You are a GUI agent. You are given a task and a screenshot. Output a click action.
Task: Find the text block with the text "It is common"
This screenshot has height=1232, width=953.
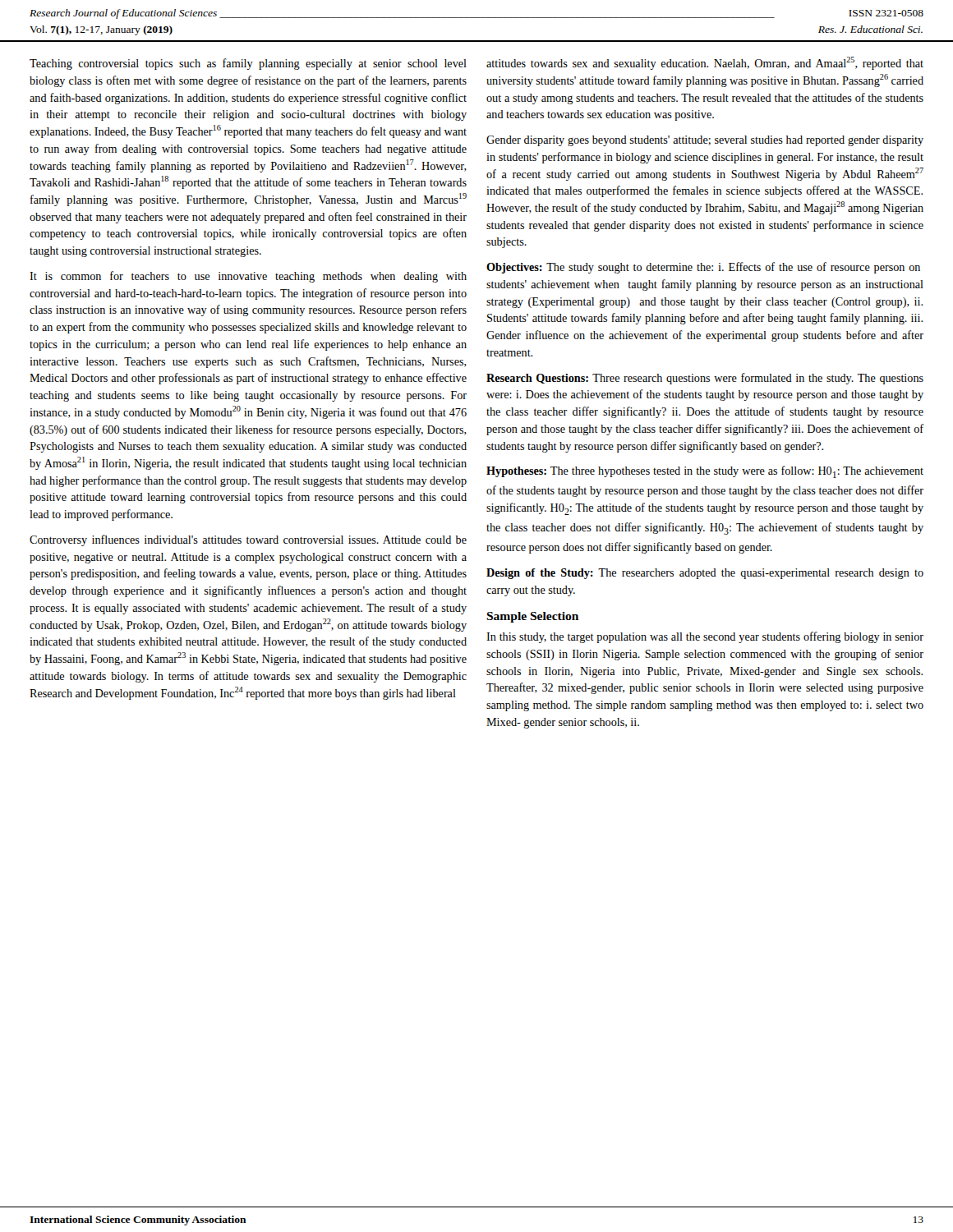[x=248, y=395]
